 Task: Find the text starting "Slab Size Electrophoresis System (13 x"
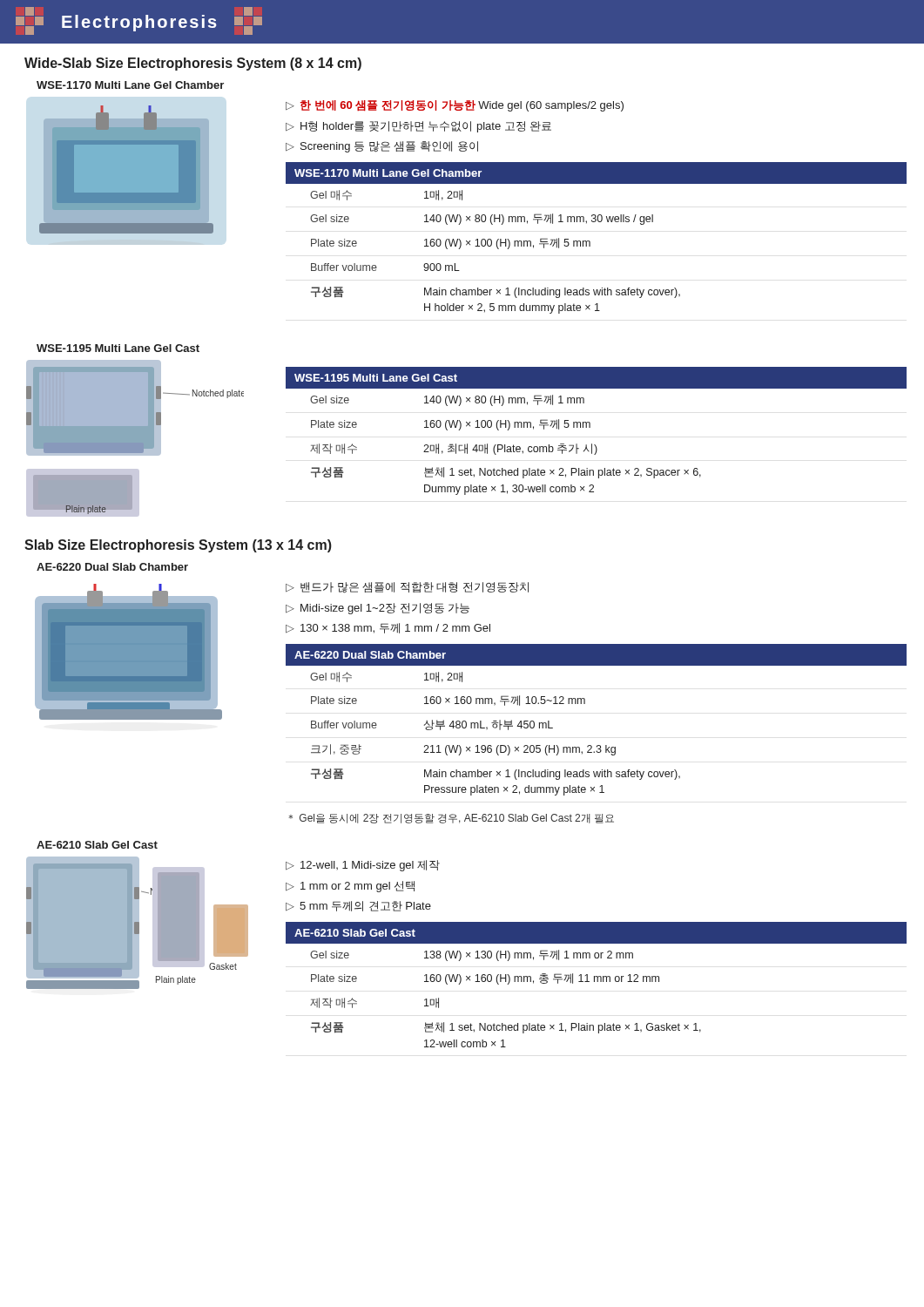coord(178,545)
